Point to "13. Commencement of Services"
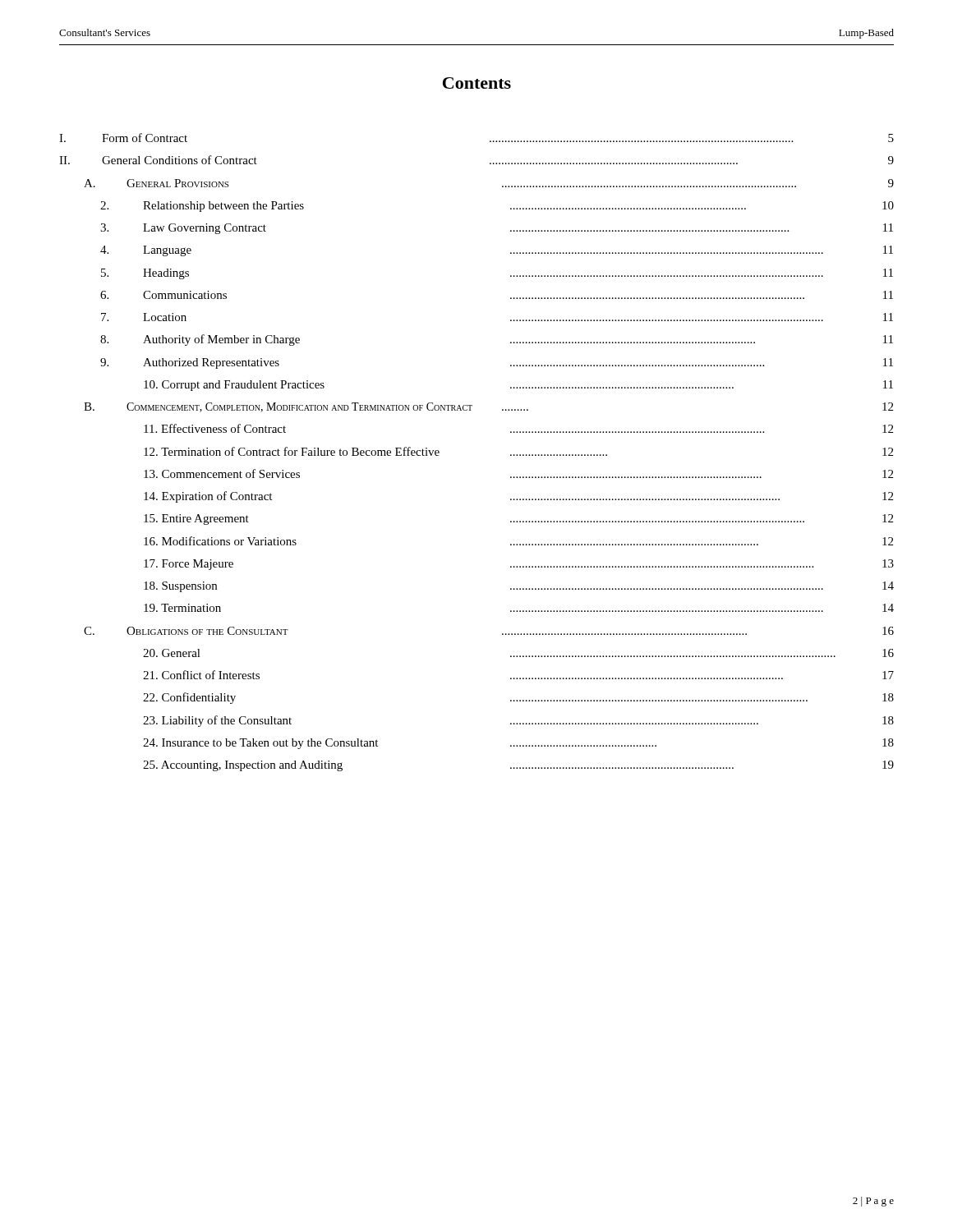This screenshot has height=1232, width=953. tap(518, 474)
